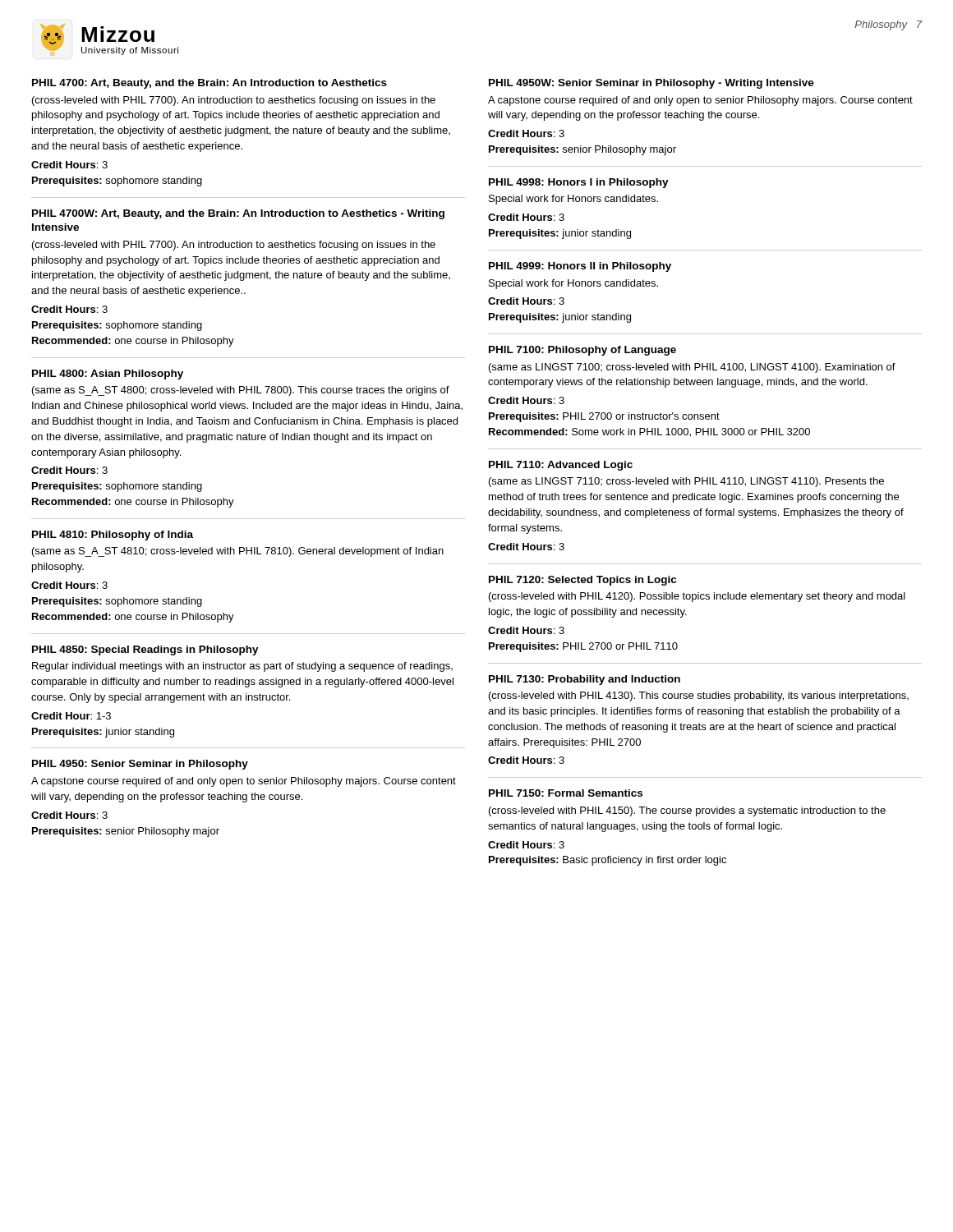This screenshot has width=953, height=1232.
Task: Locate the logo
Action: tap(105, 39)
